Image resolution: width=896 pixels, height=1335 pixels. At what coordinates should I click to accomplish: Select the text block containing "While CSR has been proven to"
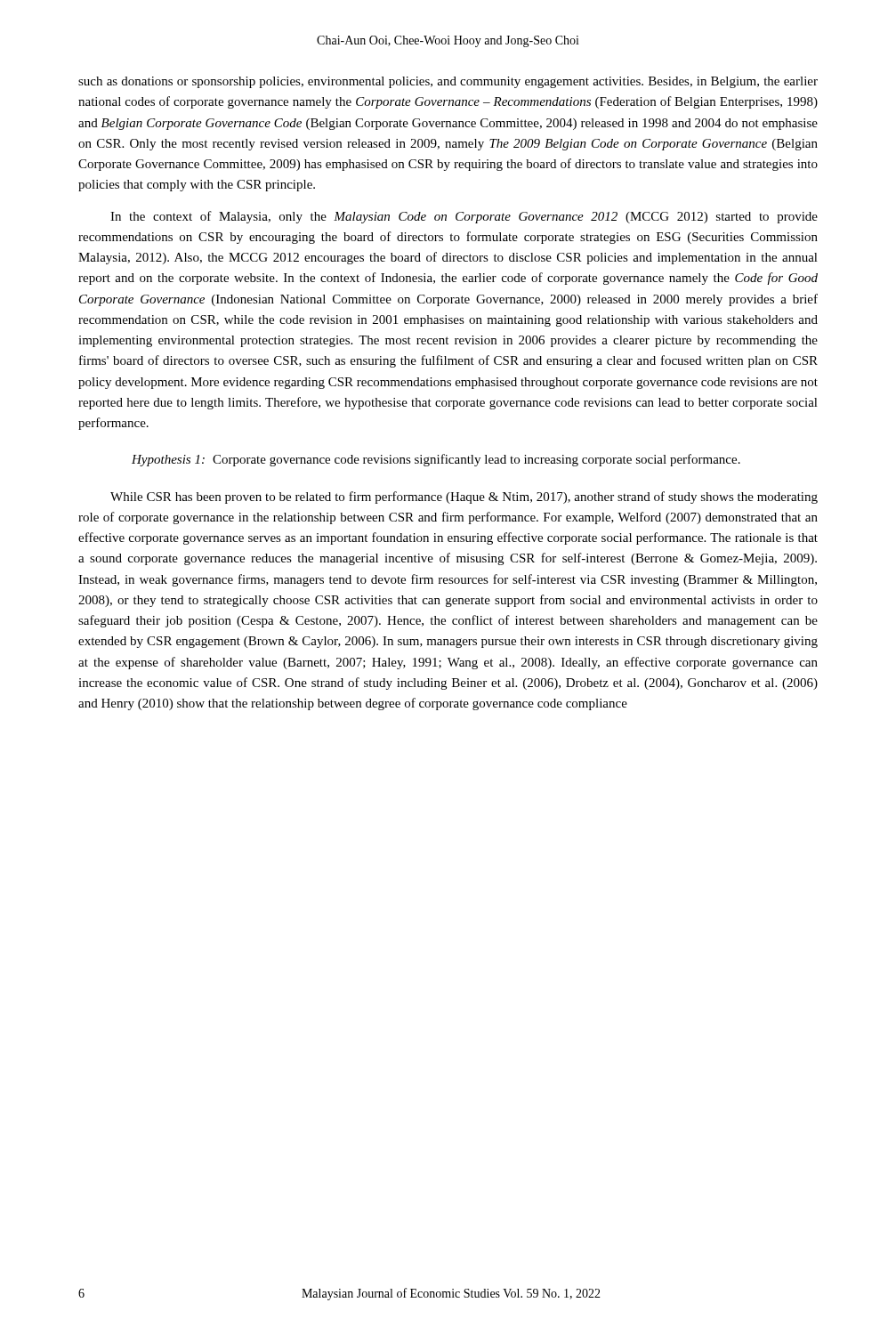click(x=448, y=600)
